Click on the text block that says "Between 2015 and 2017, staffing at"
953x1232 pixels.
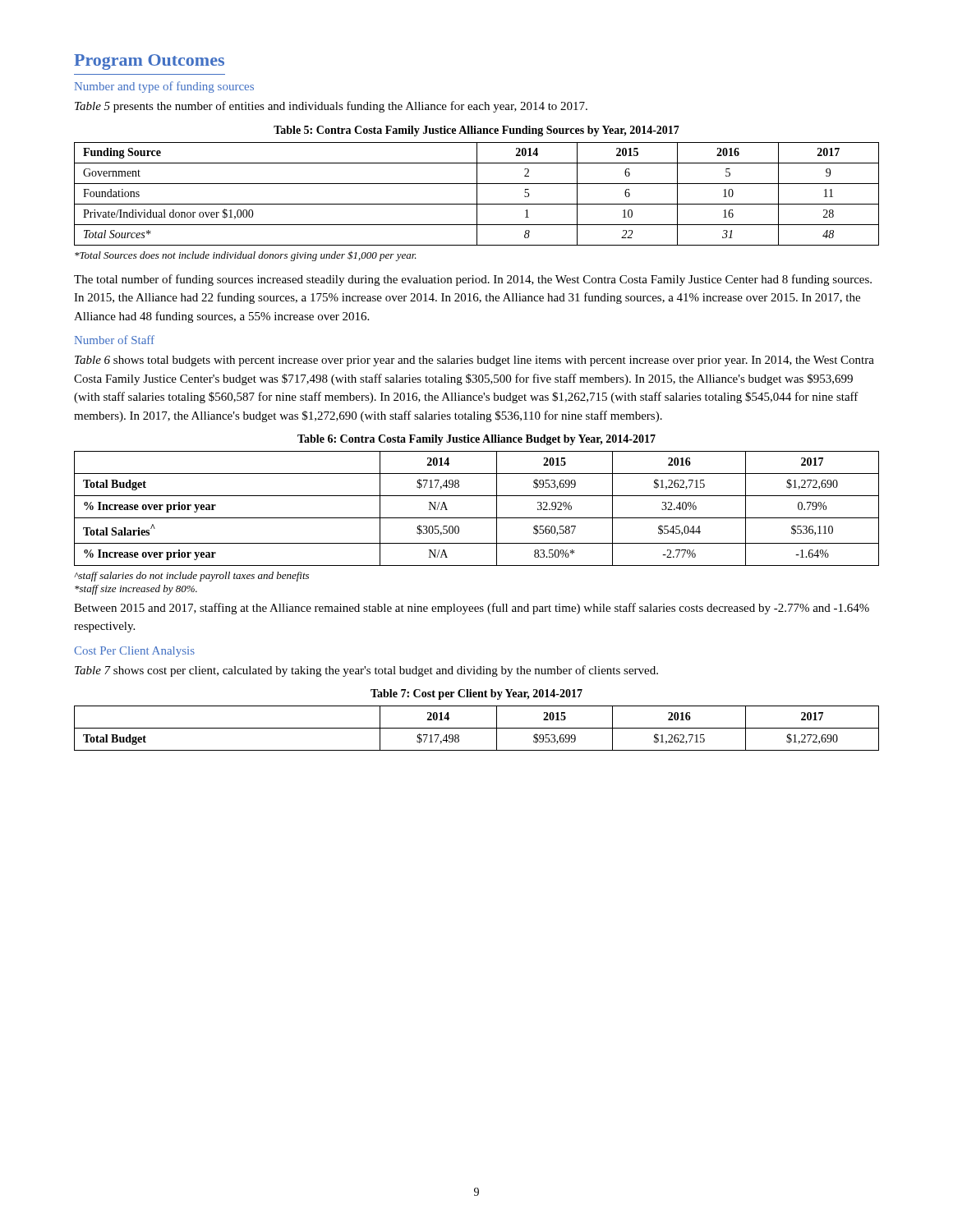point(472,617)
